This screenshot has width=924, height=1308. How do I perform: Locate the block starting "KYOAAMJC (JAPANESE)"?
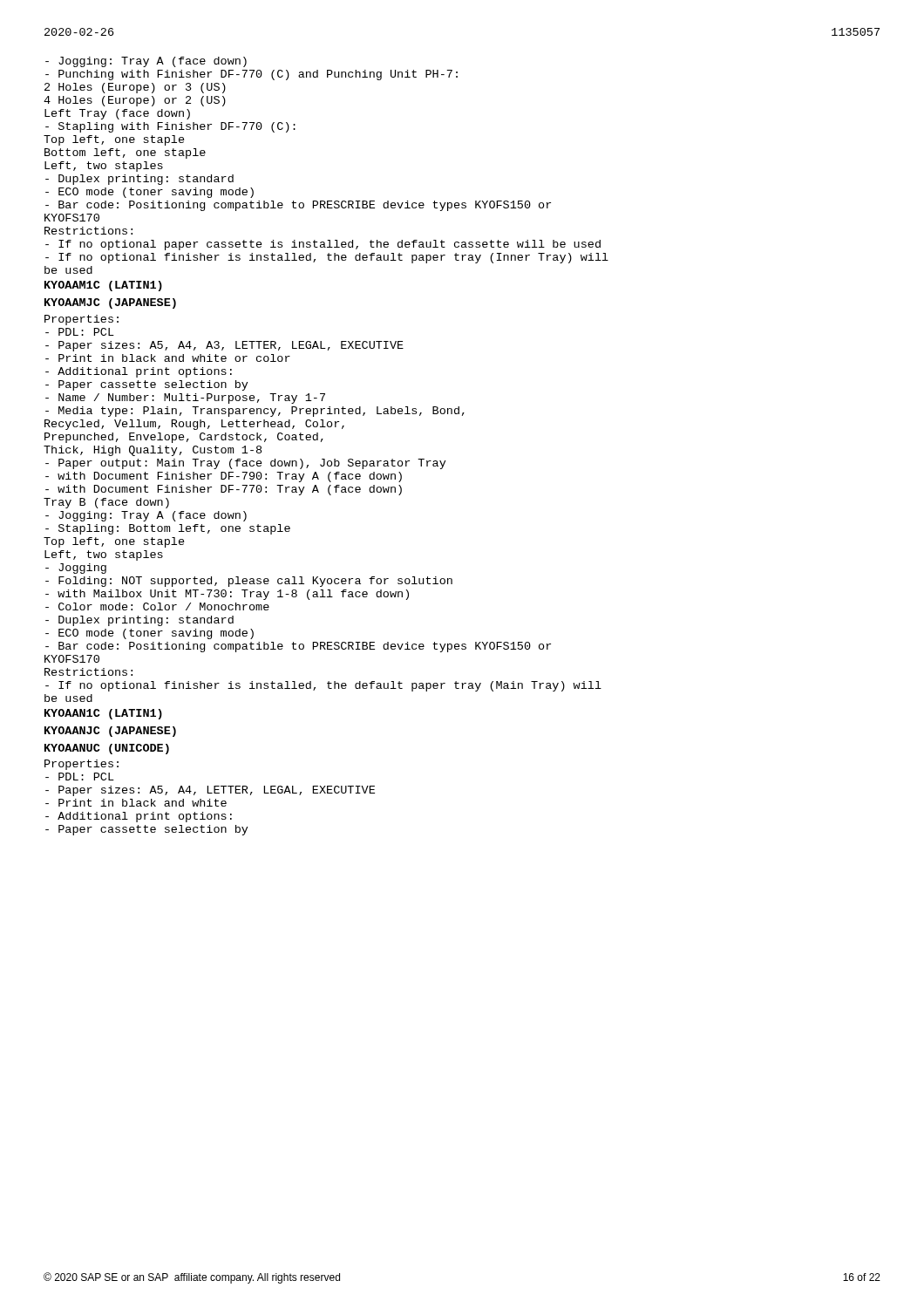110,303
